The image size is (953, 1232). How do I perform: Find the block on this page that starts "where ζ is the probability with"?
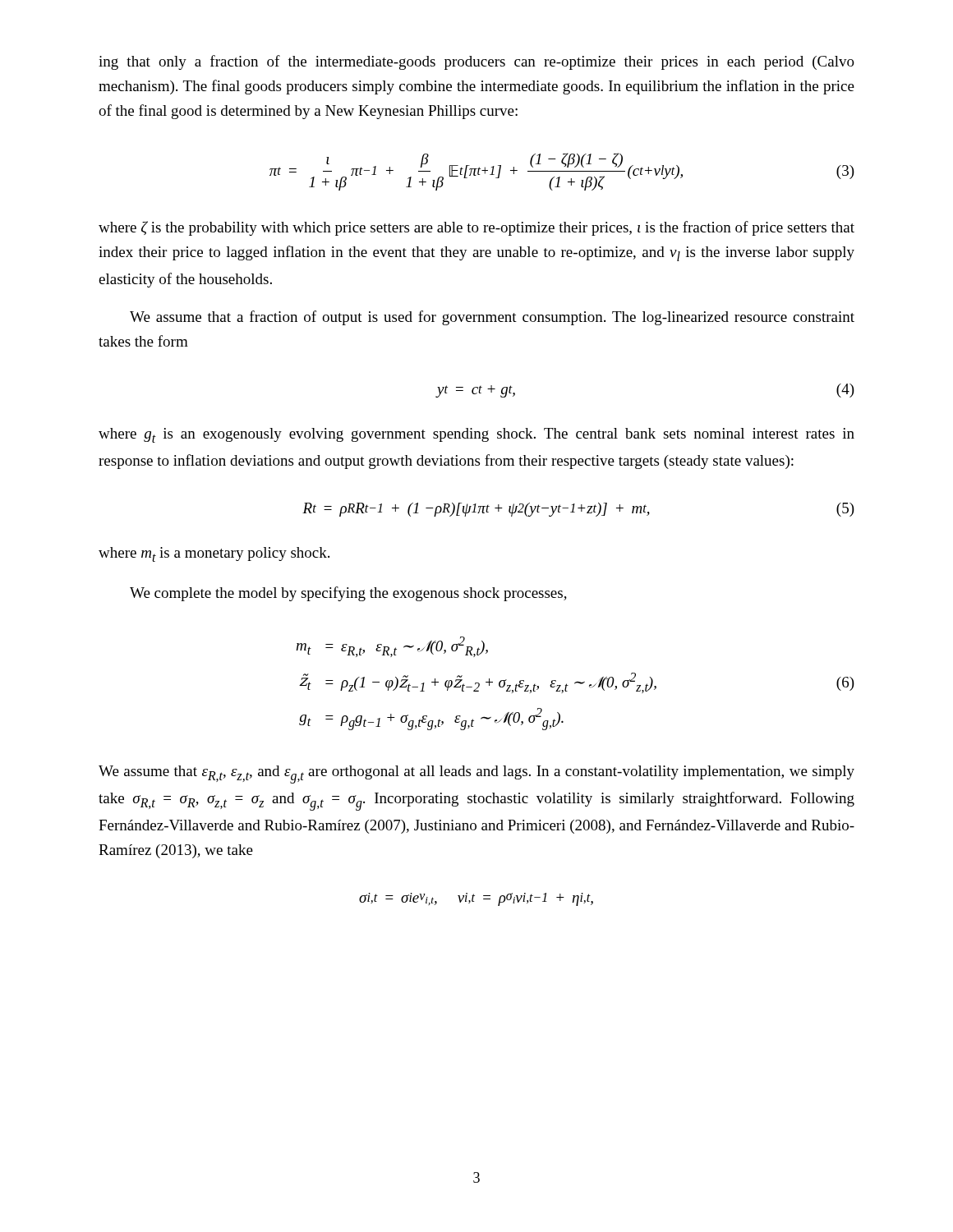[x=476, y=253]
